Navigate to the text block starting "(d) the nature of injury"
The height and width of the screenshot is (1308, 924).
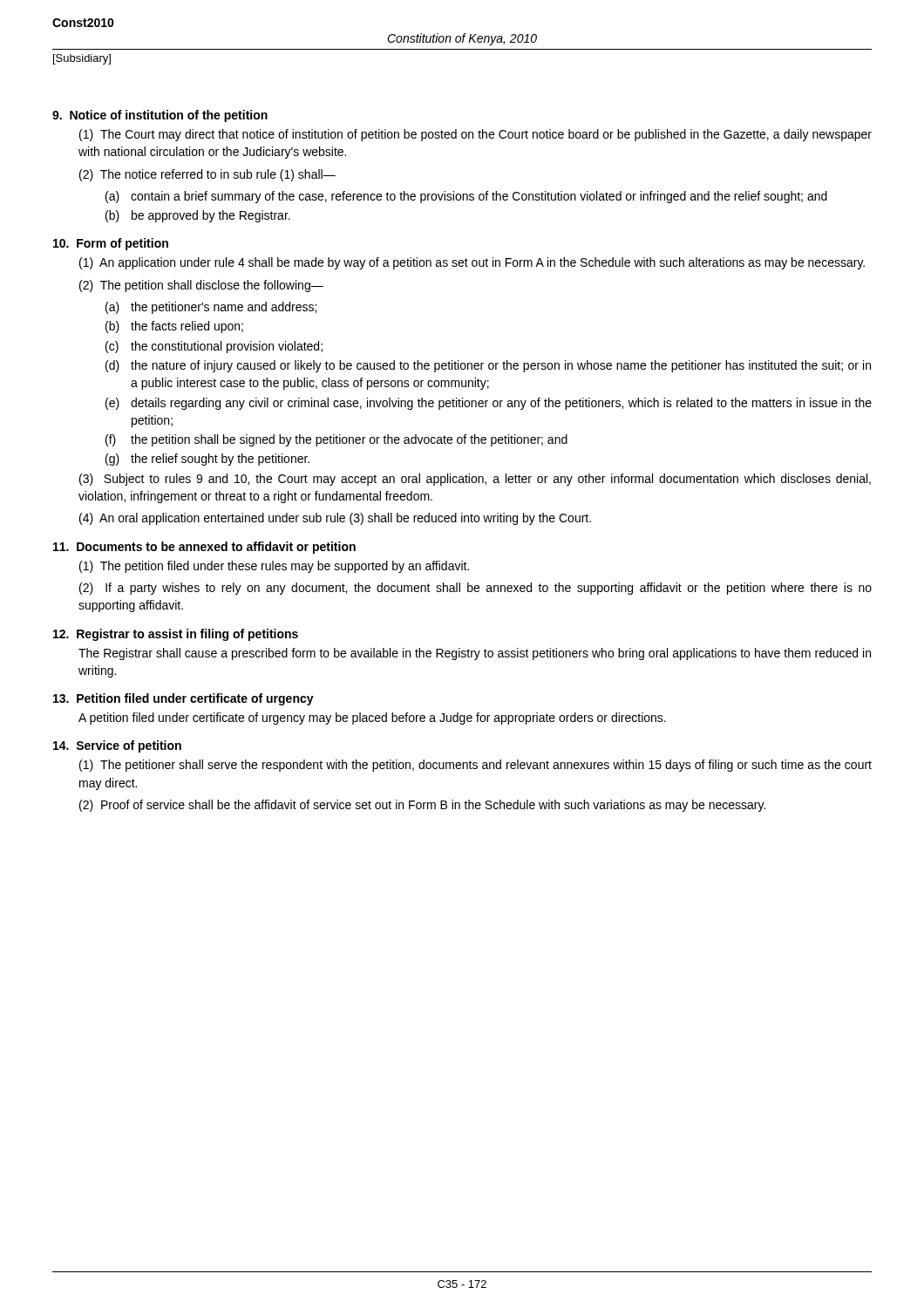point(488,374)
